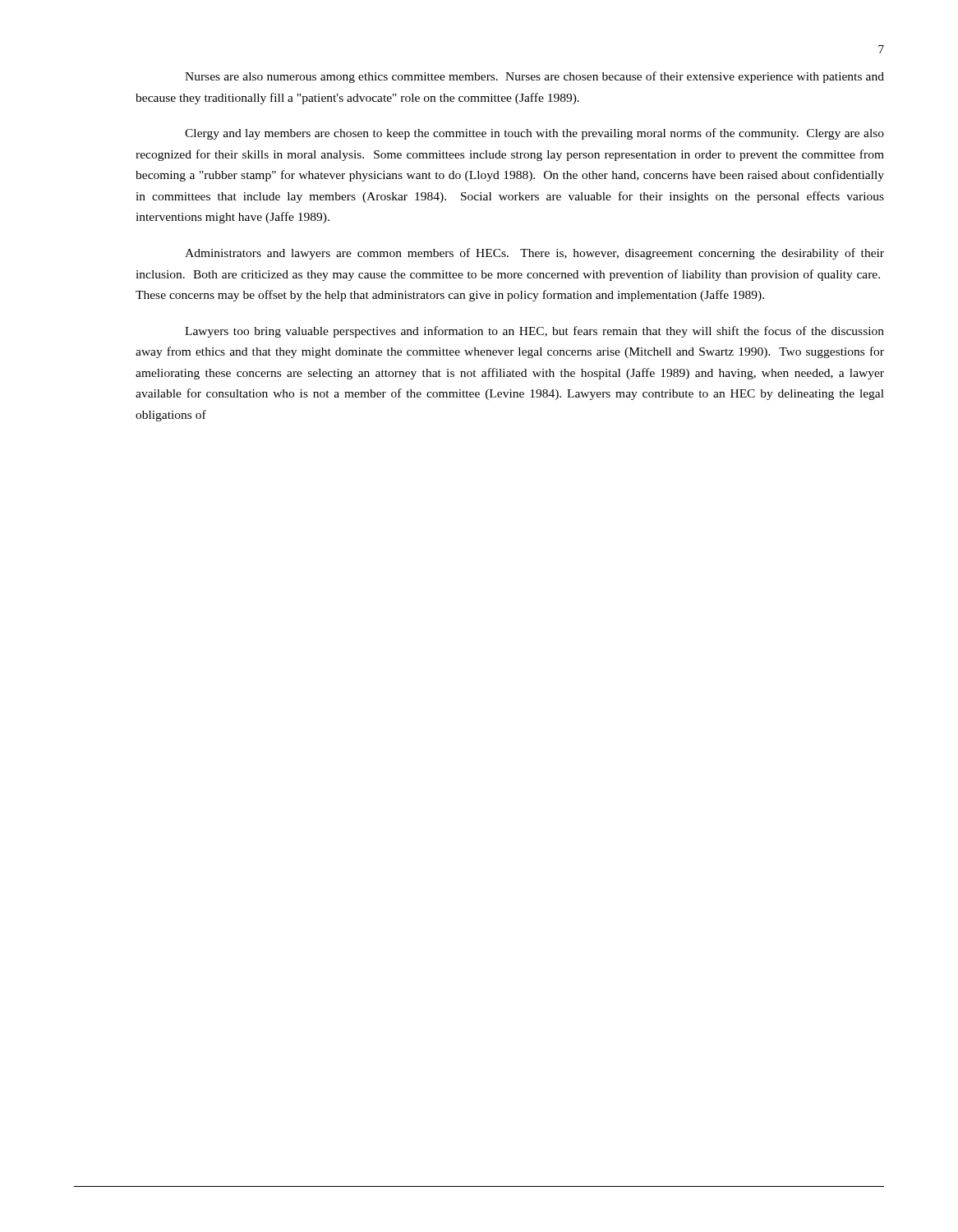The image size is (958, 1232).
Task: Find the text block containing "Administrators and lawyers are"
Action: pyautogui.click(x=510, y=274)
